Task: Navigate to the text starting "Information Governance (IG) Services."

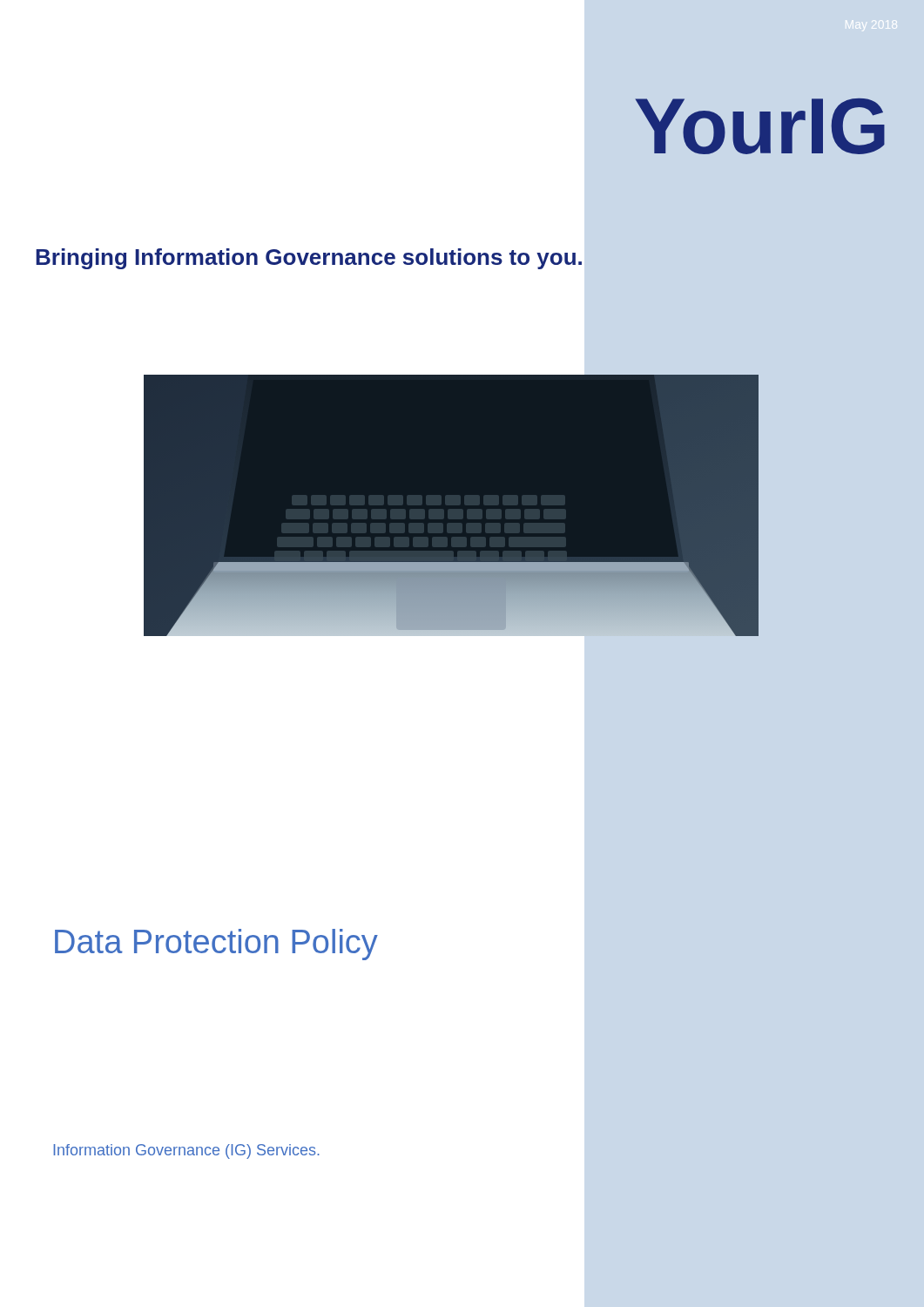Action: click(x=186, y=1150)
